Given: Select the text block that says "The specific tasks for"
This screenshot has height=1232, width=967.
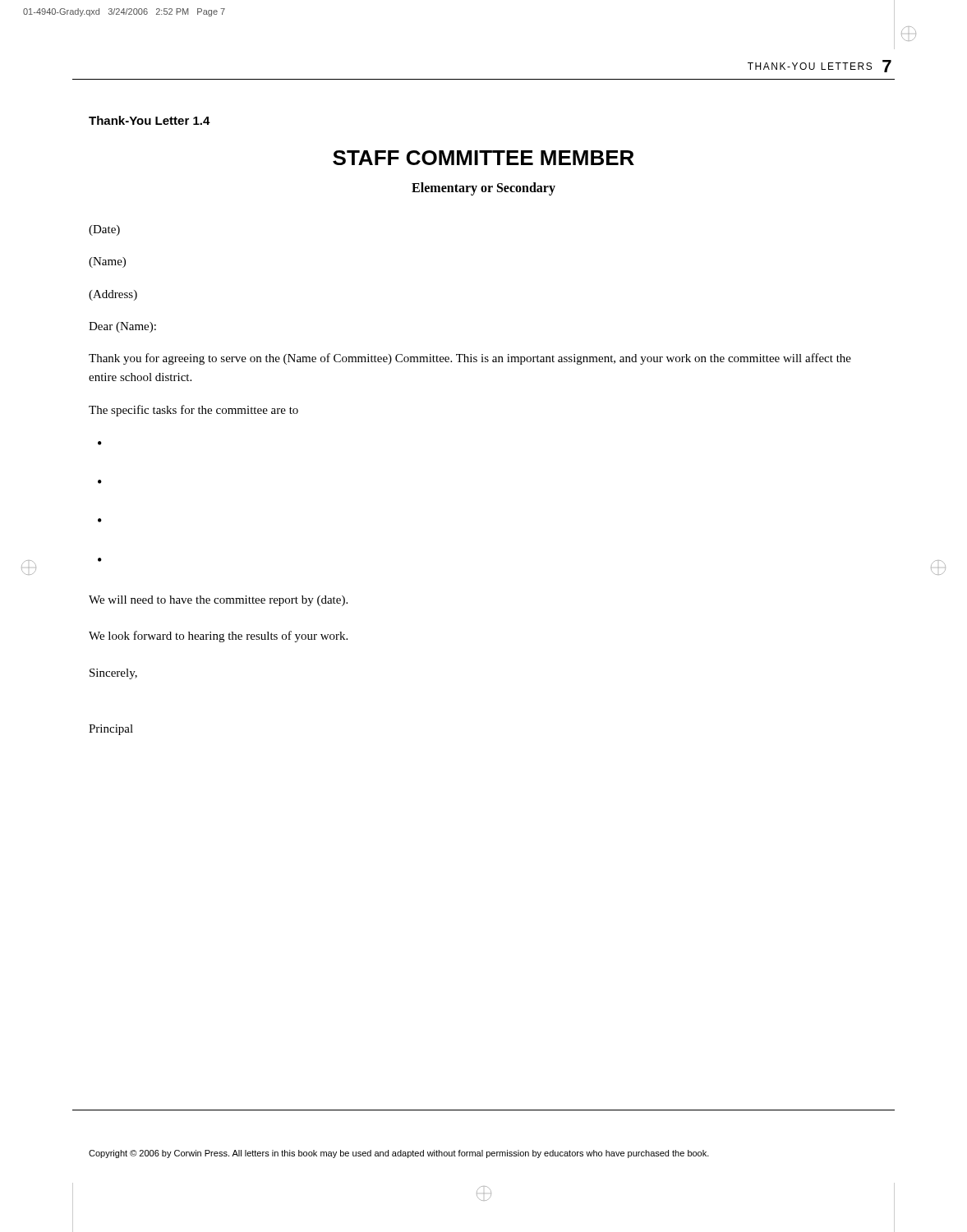Looking at the screenshot, I should (x=193, y=411).
